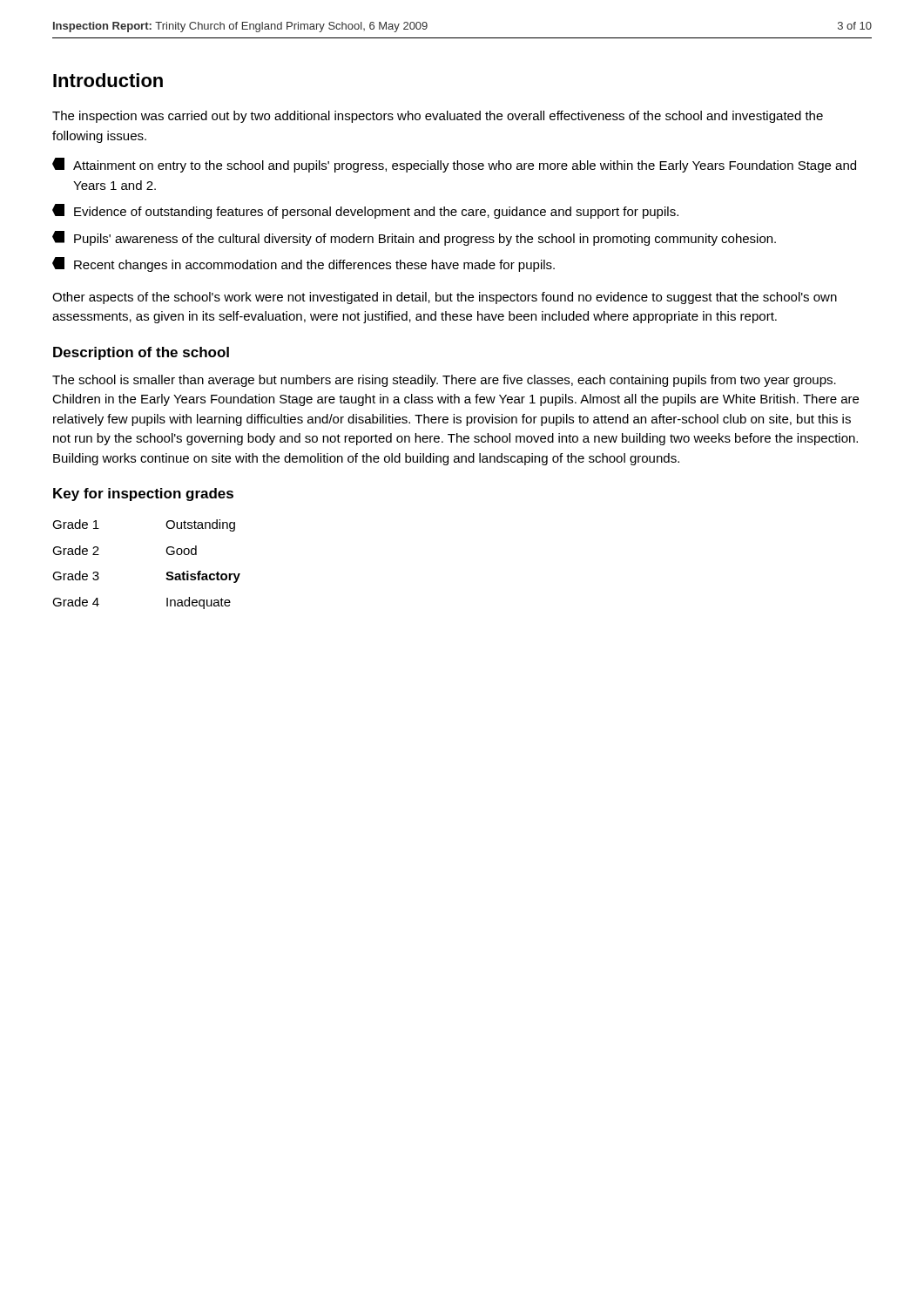This screenshot has height=1307, width=924.
Task: Select the list item that reads "Attainment on entry to the school"
Action: coord(462,176)
